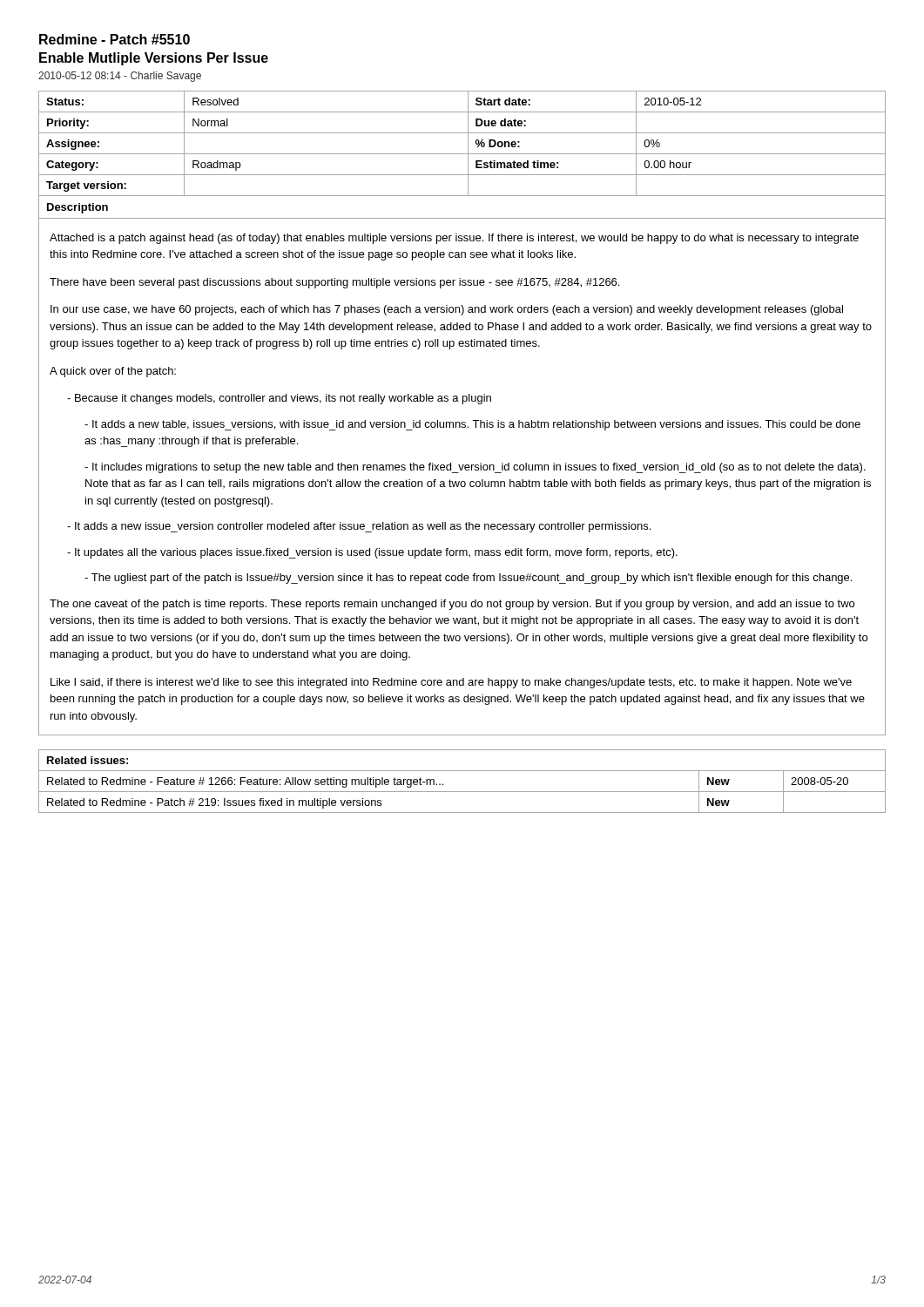Click the passage that begins "Attached is a patch against head (as of"

point(462,477)
